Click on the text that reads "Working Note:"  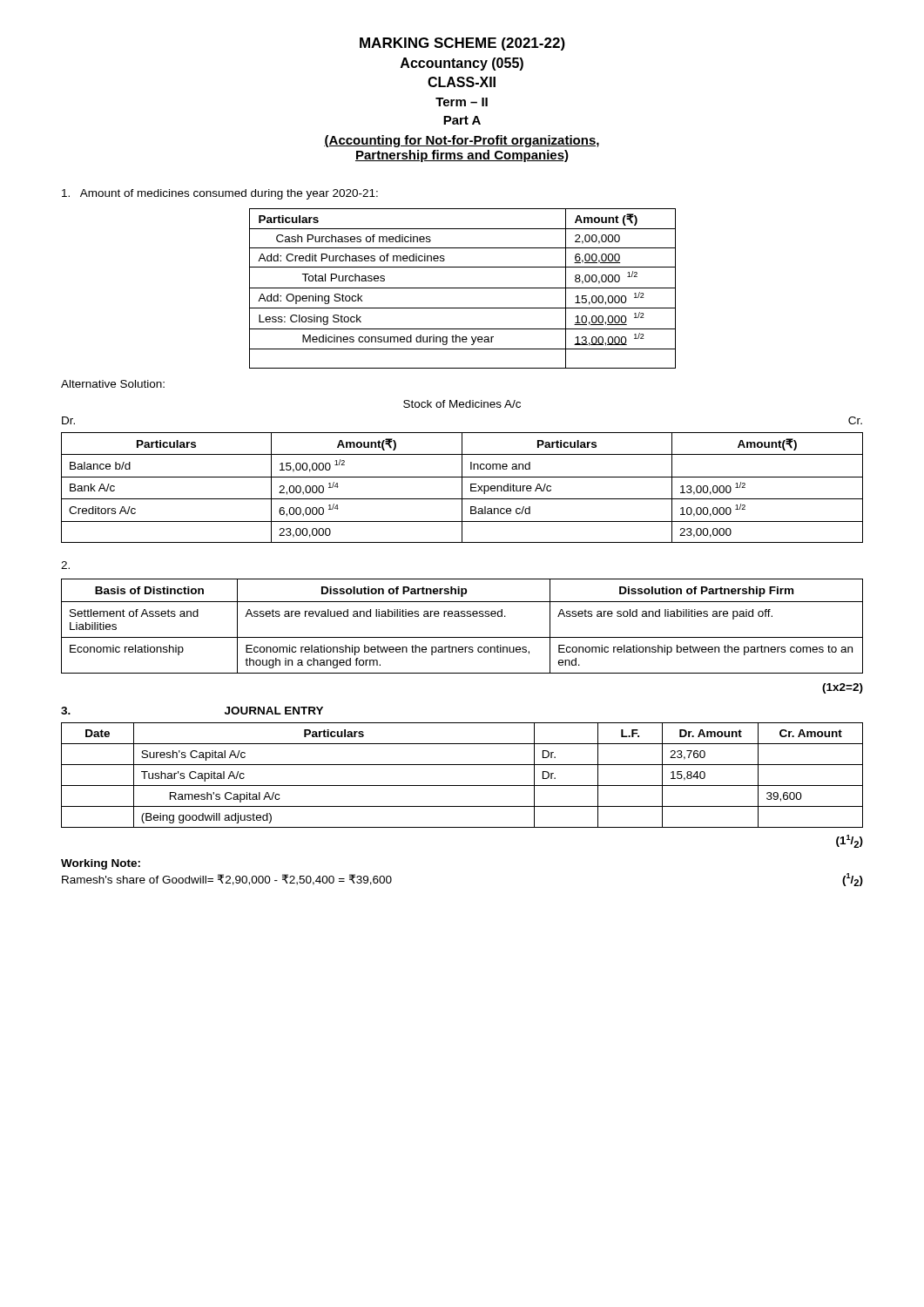(x=101, y=863)
